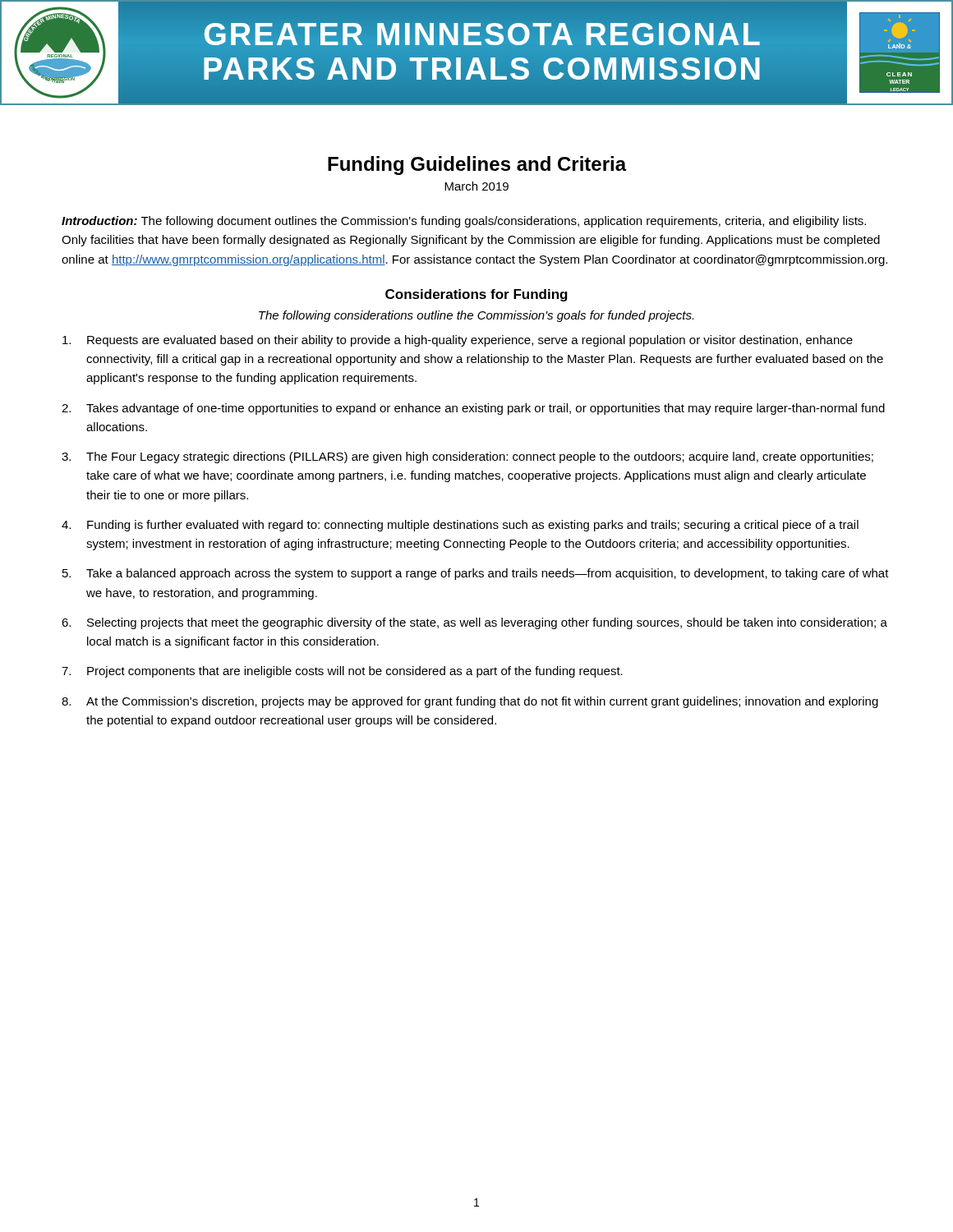The width and height of the screenshot is (953, 1232).
Task: Select the text block that says "Introduction: The following document"
Action: point(475,240)
